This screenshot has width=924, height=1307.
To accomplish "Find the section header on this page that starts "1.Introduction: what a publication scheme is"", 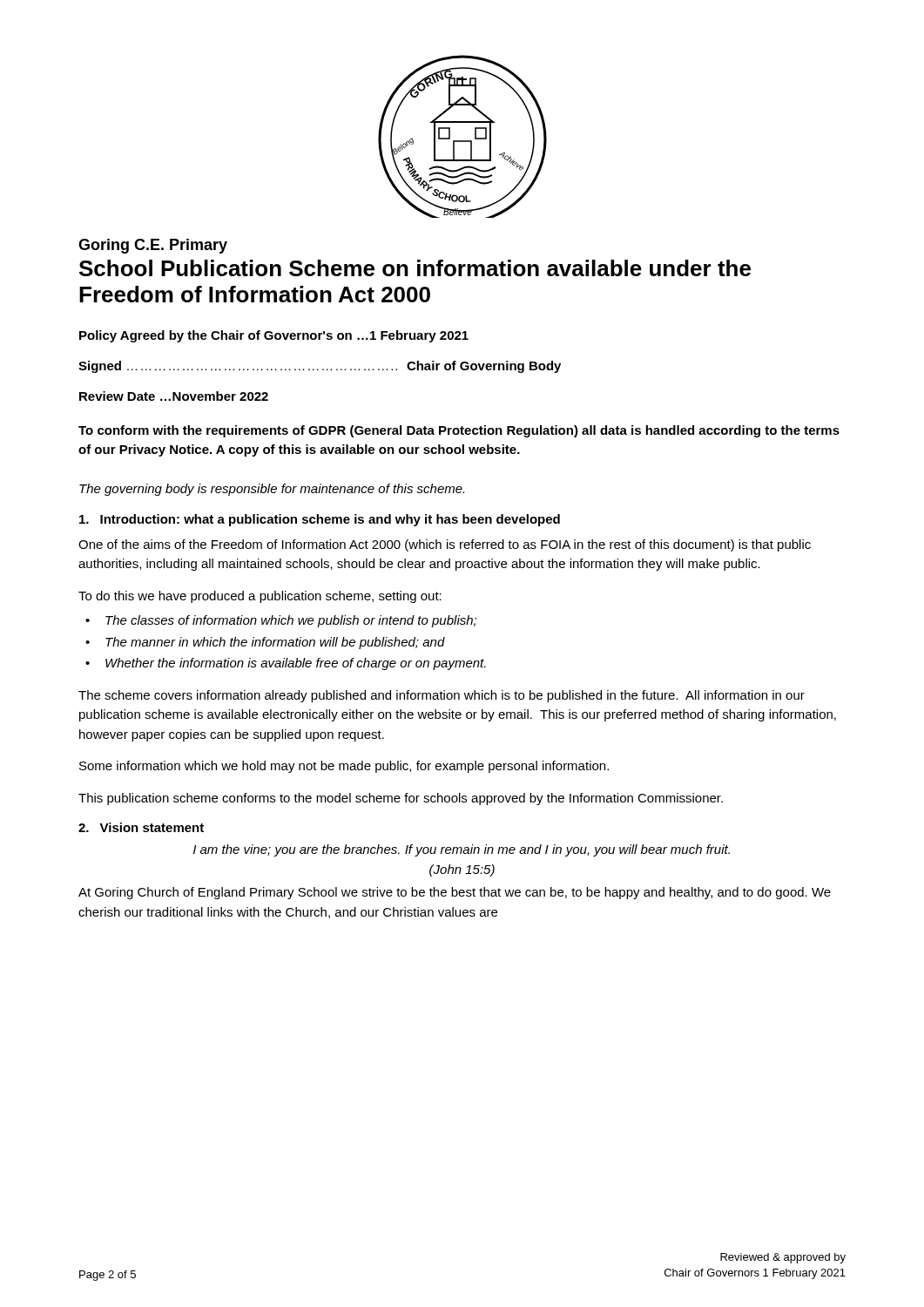I will point(320,519).
